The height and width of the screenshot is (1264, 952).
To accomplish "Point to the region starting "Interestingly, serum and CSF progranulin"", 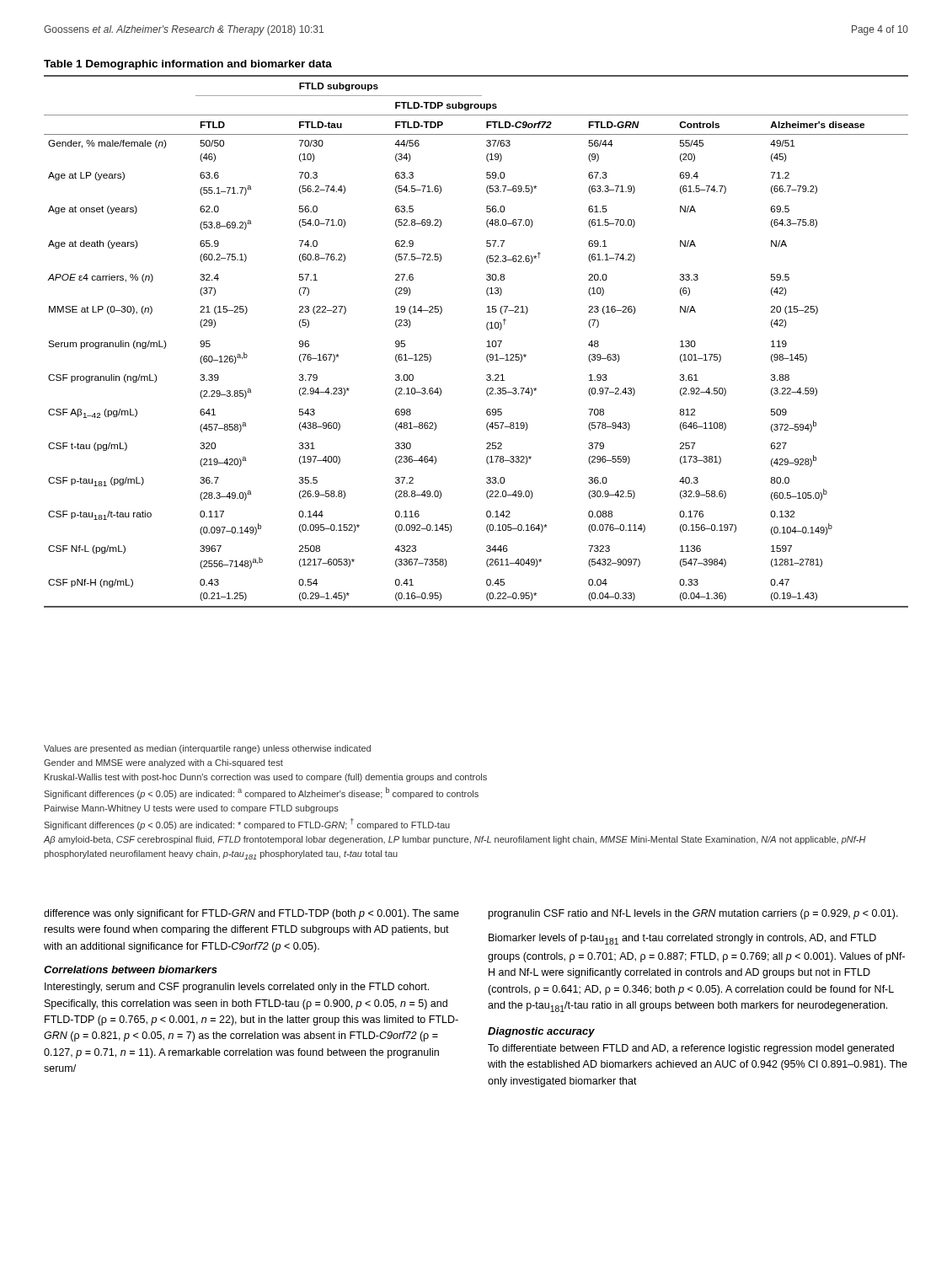I will 251,1028.
